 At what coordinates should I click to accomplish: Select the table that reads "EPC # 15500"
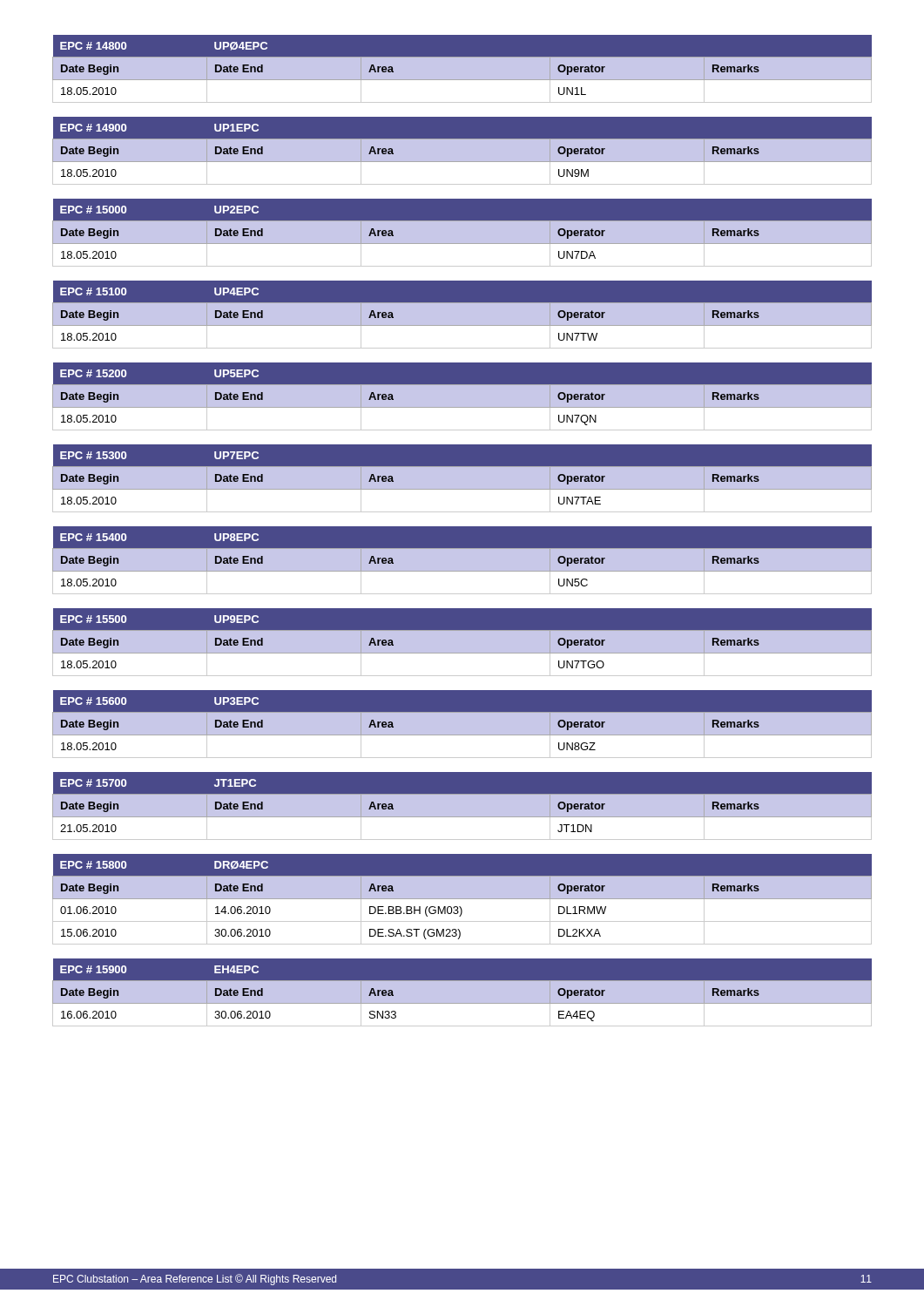coord(462,642)
